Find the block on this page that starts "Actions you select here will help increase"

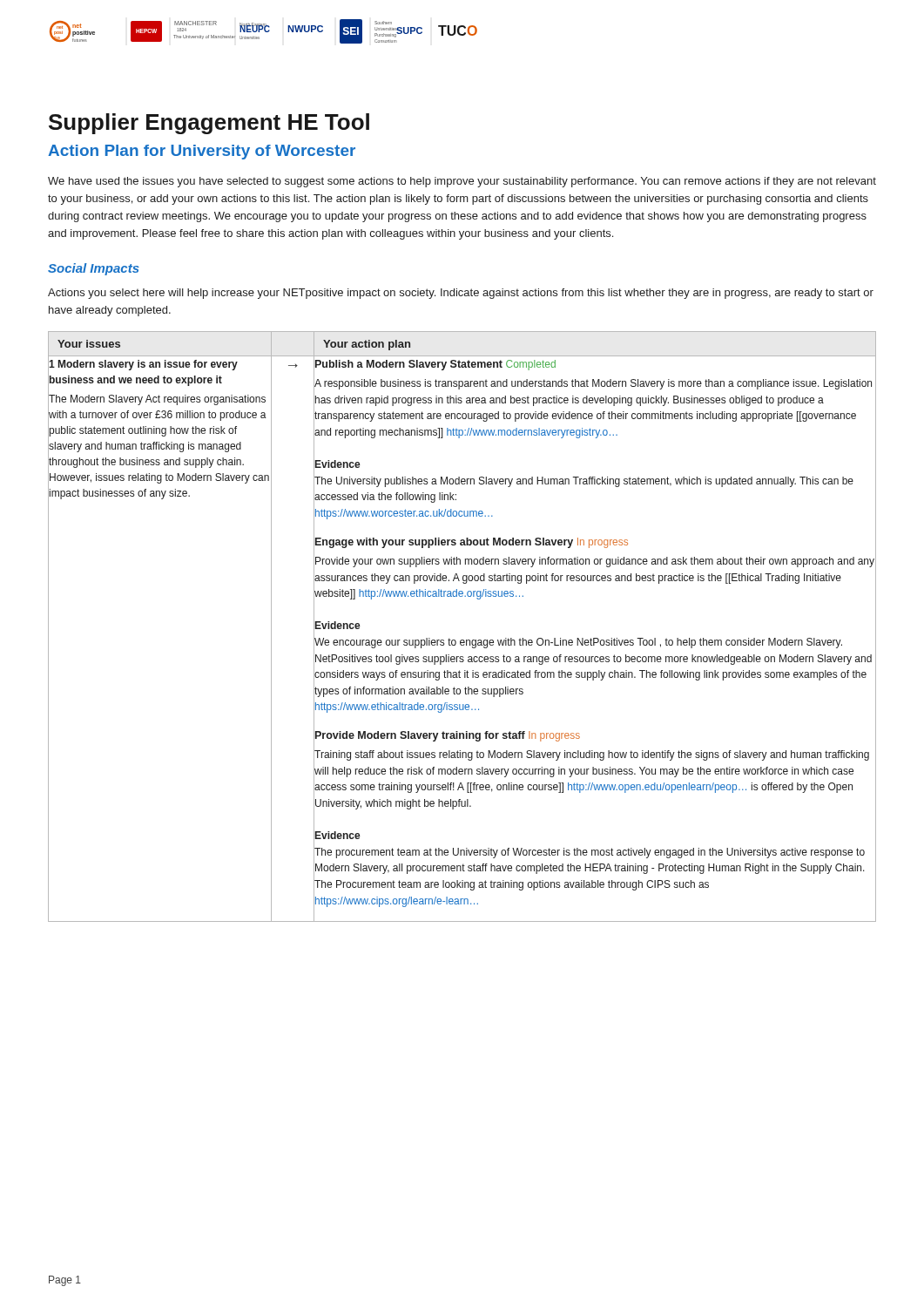[x=462, y=301]
